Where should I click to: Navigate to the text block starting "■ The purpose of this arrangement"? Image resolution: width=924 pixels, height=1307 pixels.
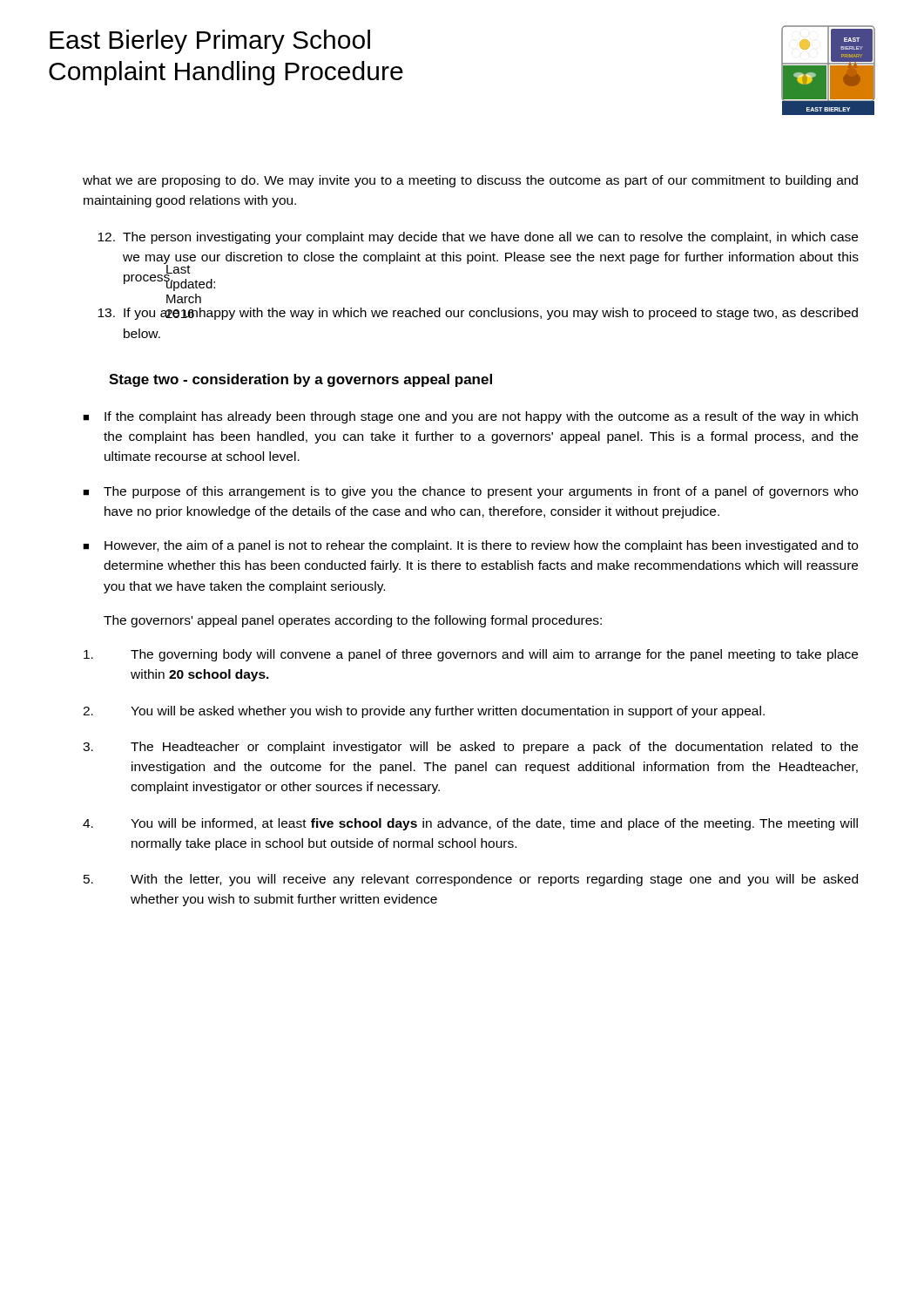click(x=471, y=501)
